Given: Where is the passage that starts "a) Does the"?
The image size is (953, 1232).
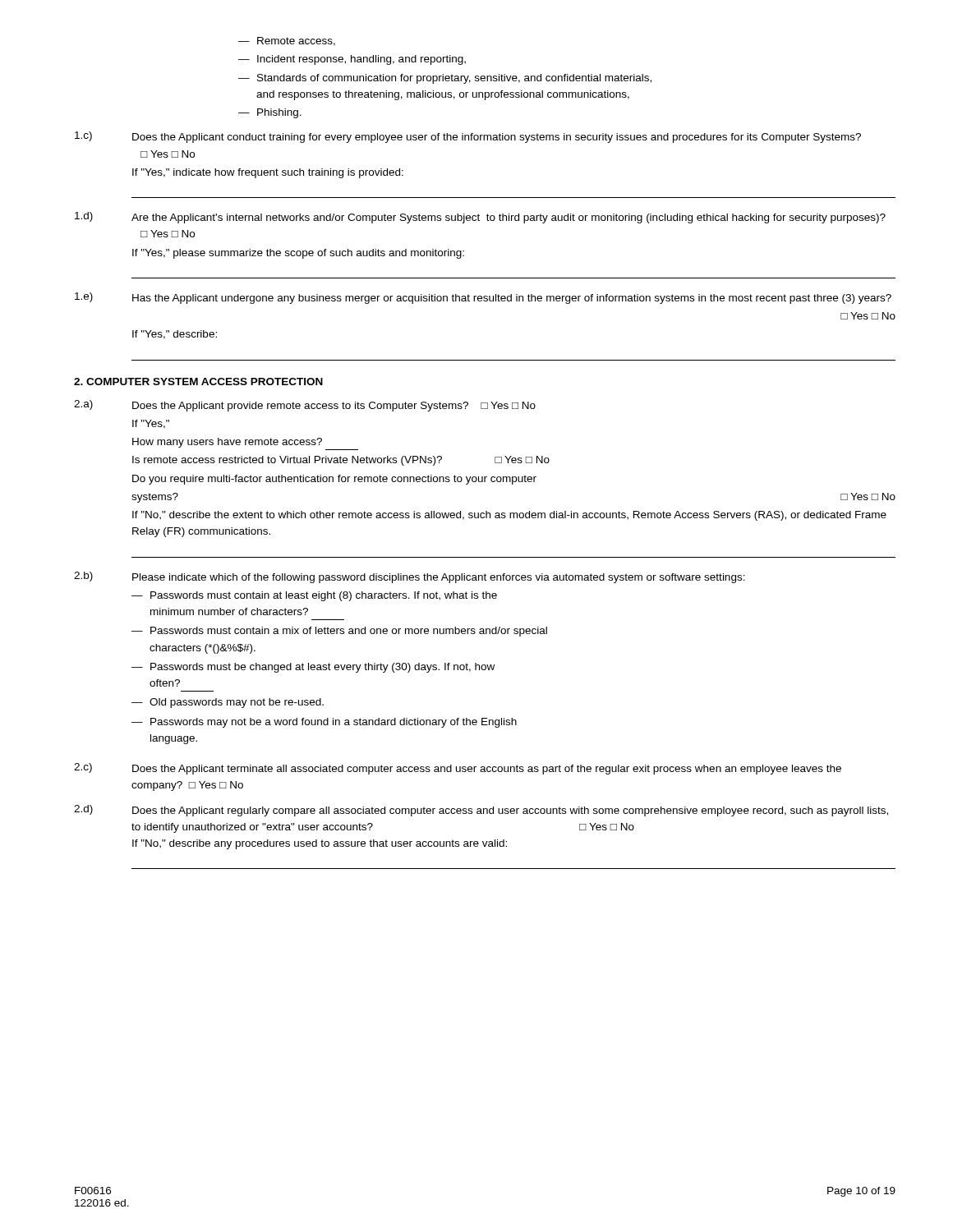Looking at the screenshot, I should tap(485, 477).
